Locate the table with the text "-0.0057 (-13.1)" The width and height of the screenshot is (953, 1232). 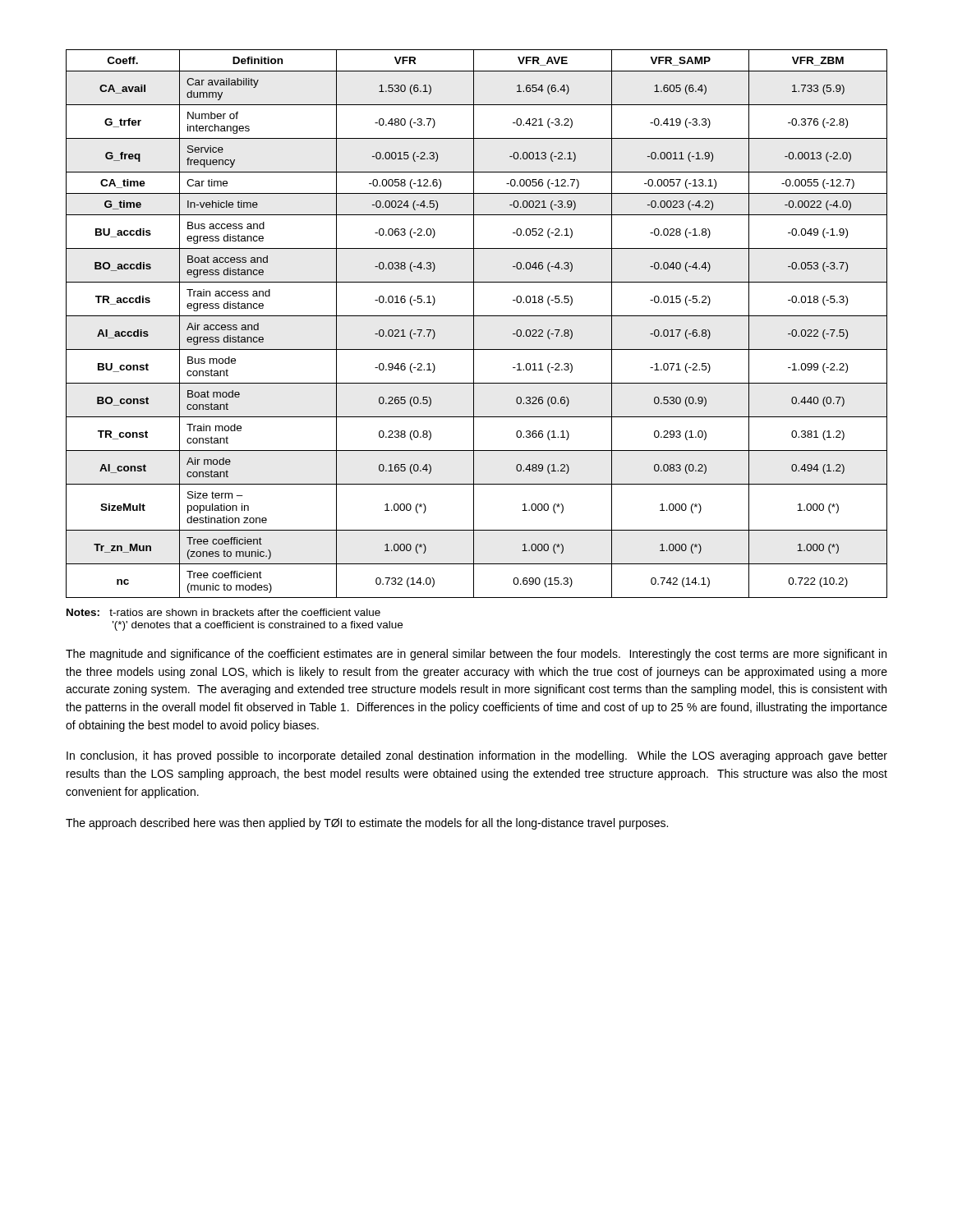(476, 324)
